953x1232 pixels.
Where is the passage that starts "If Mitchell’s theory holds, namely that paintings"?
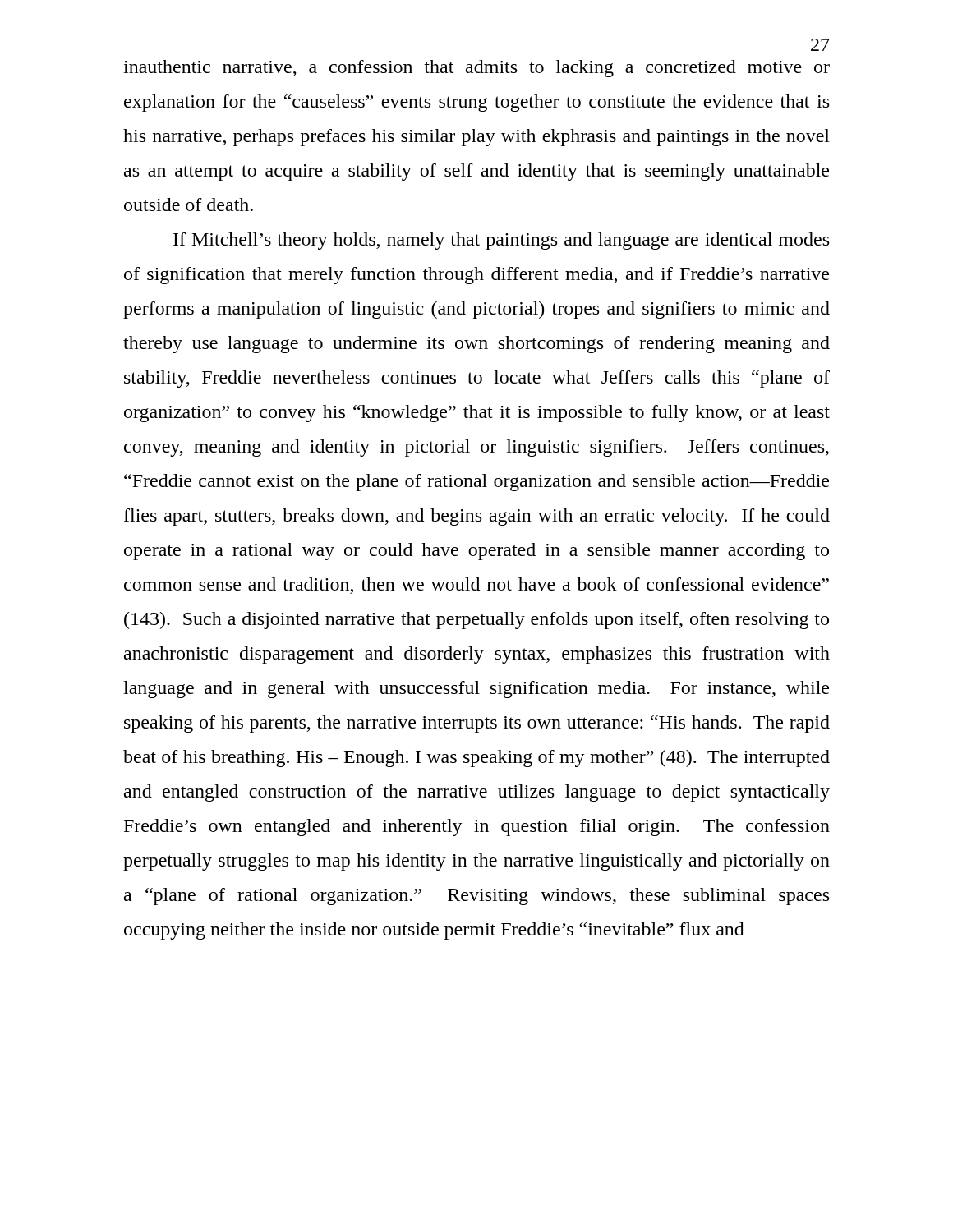476,584
